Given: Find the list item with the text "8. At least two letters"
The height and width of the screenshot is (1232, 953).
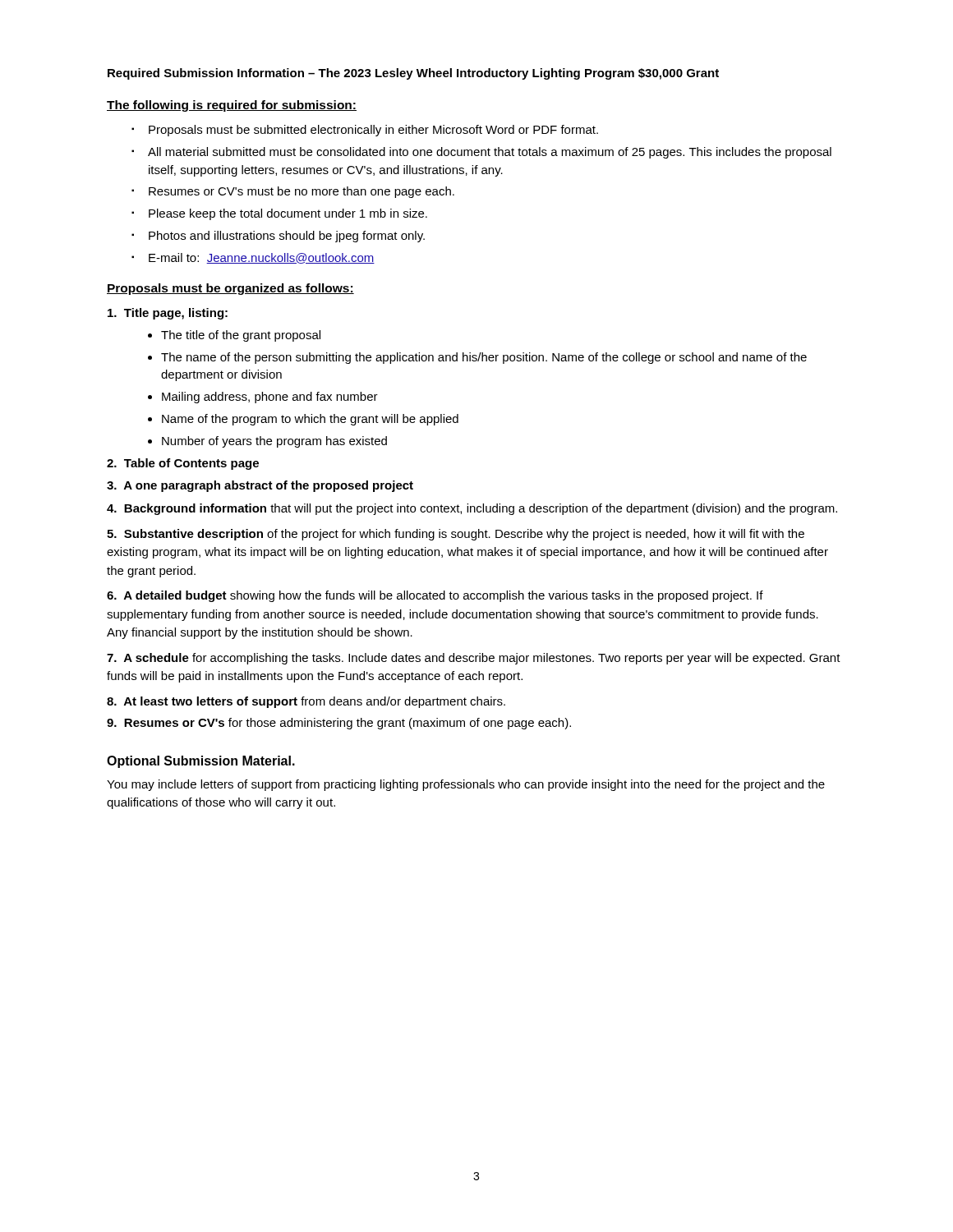Looking at the screenshot, I should [307, 701].
